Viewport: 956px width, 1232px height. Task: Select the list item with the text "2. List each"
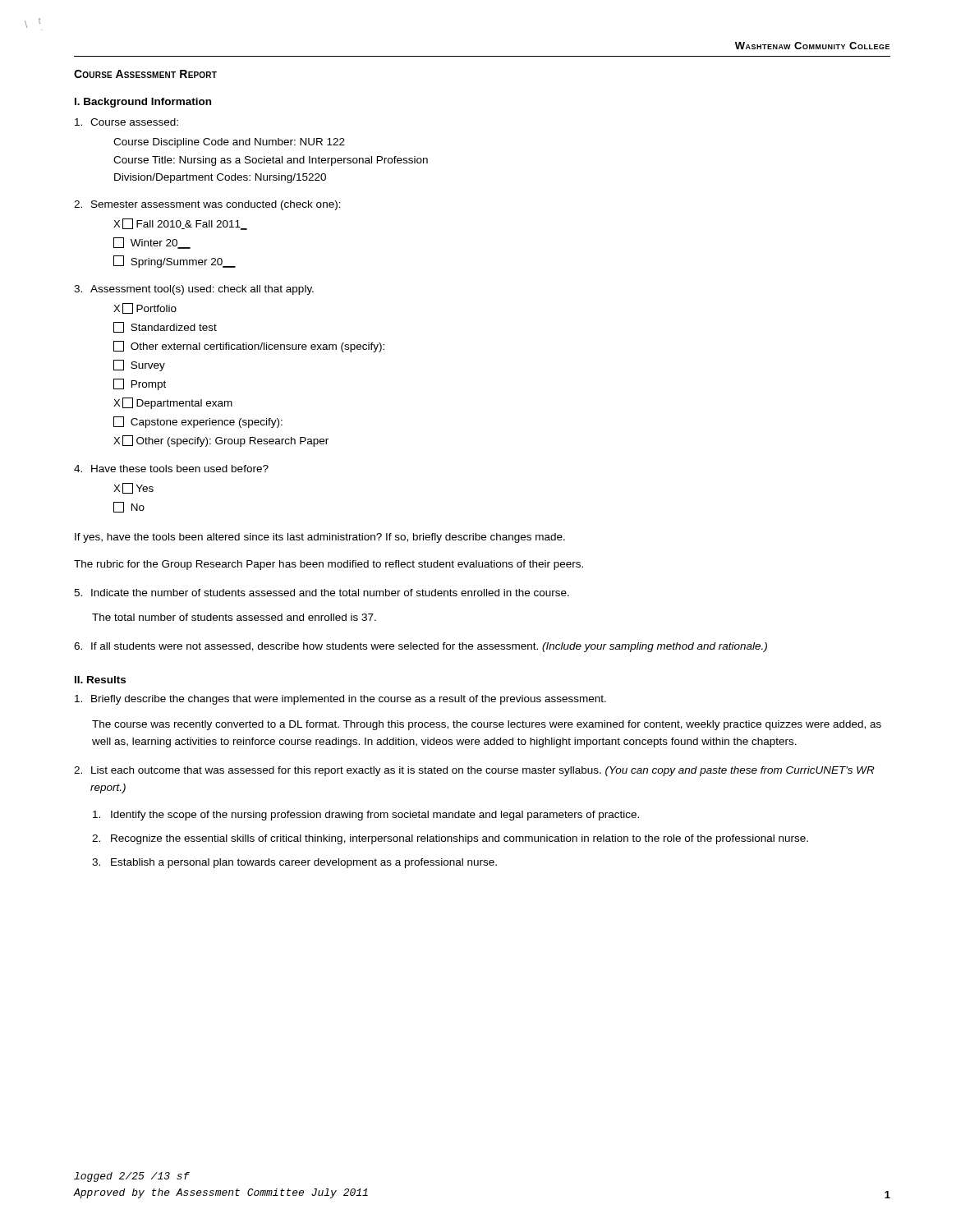482,779
